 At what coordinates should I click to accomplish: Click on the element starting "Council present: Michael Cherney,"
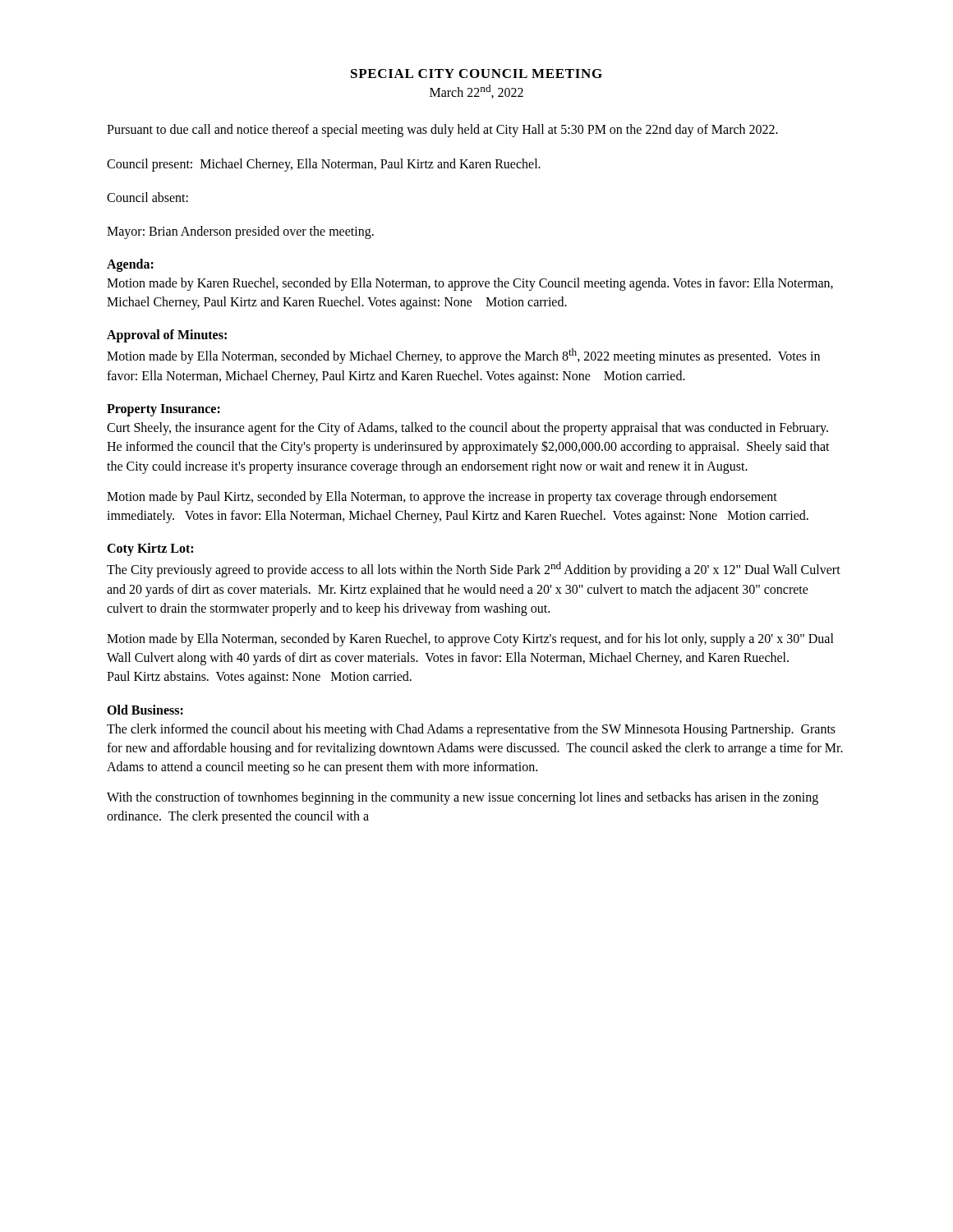(324, 163)
